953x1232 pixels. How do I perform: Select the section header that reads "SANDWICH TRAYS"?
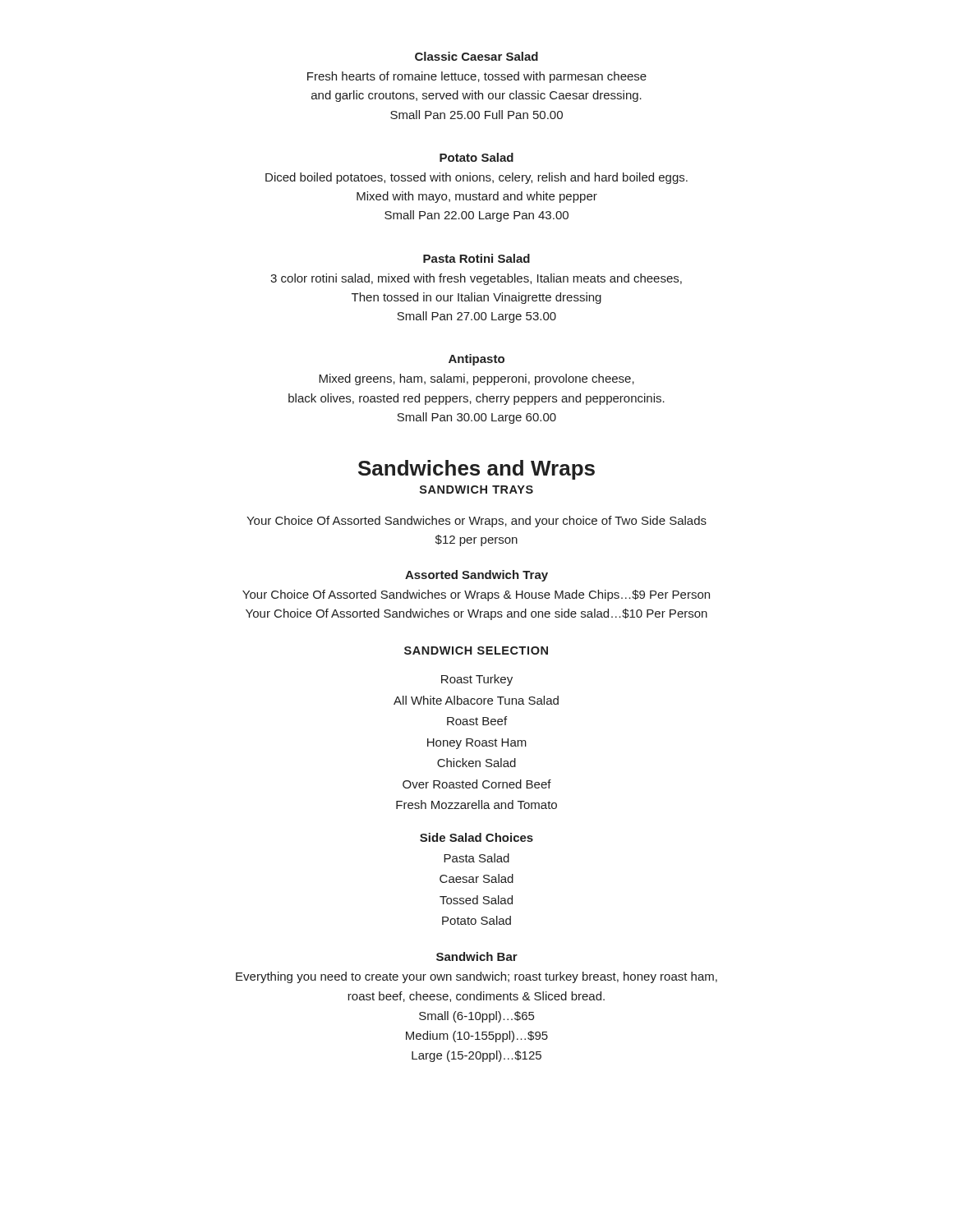(476, 490)
